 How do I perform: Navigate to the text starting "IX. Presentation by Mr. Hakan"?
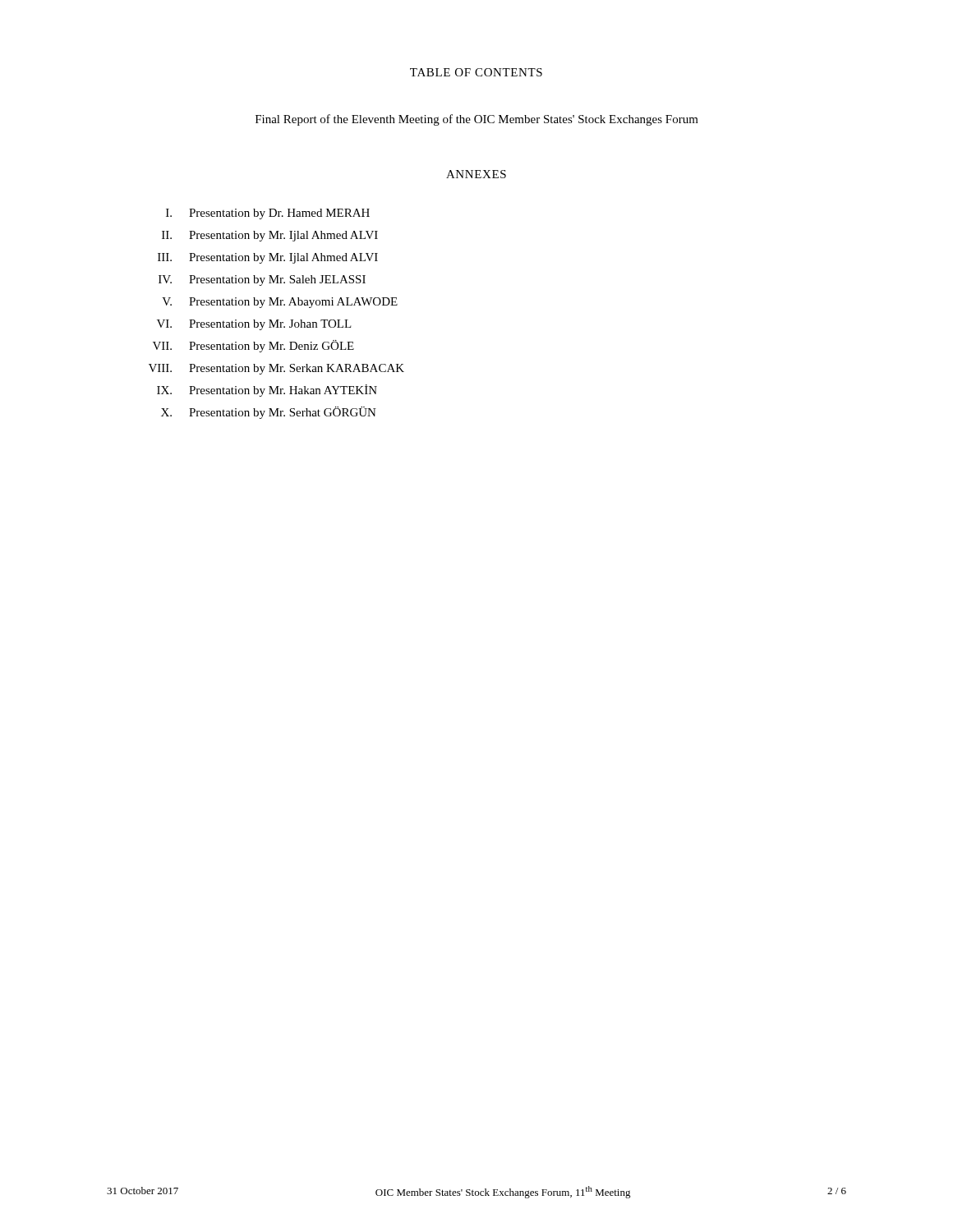point(267,391)
